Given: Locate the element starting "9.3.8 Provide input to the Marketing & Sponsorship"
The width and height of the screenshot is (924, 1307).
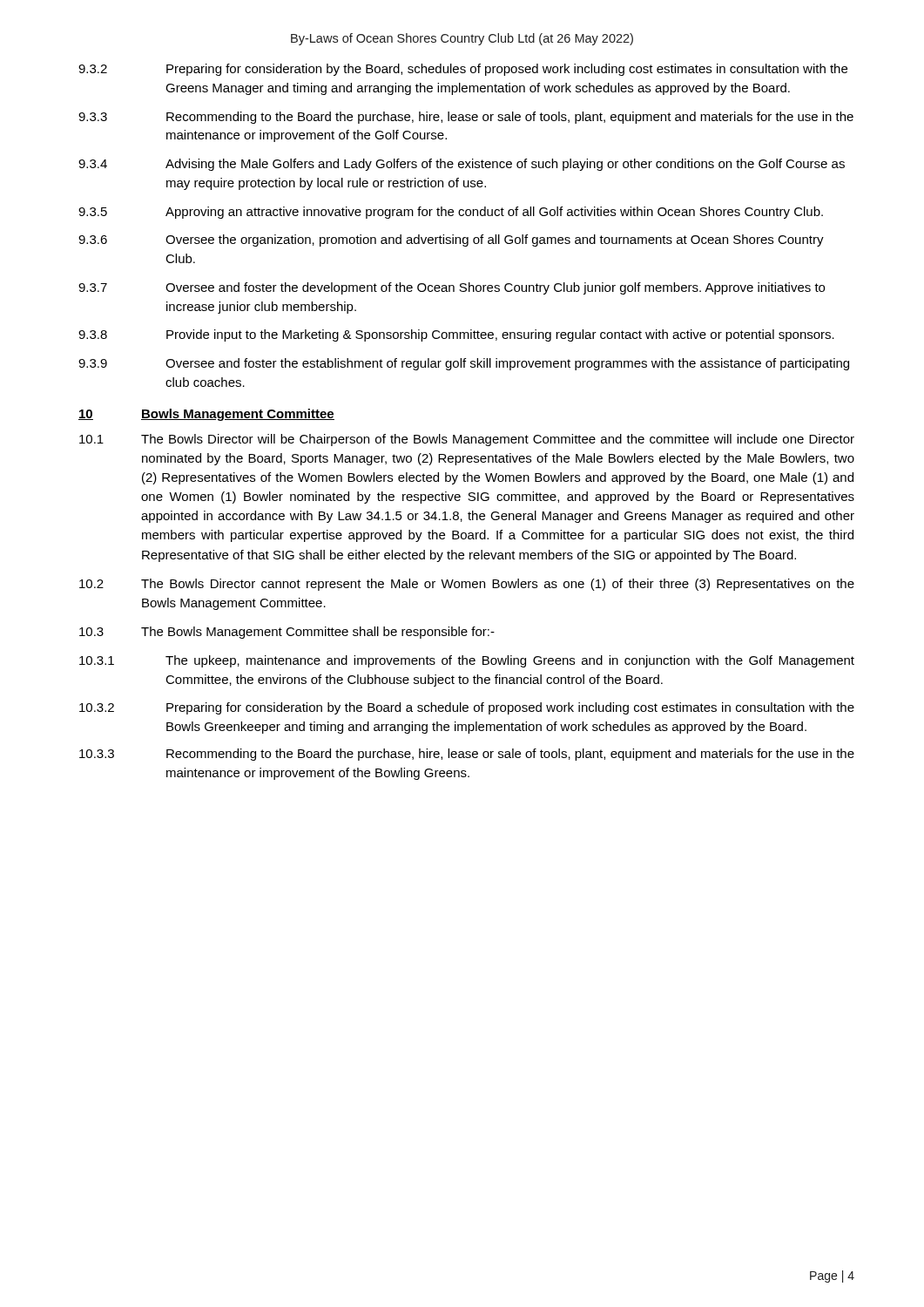Looking at the screenshot, I should point(466,335).
